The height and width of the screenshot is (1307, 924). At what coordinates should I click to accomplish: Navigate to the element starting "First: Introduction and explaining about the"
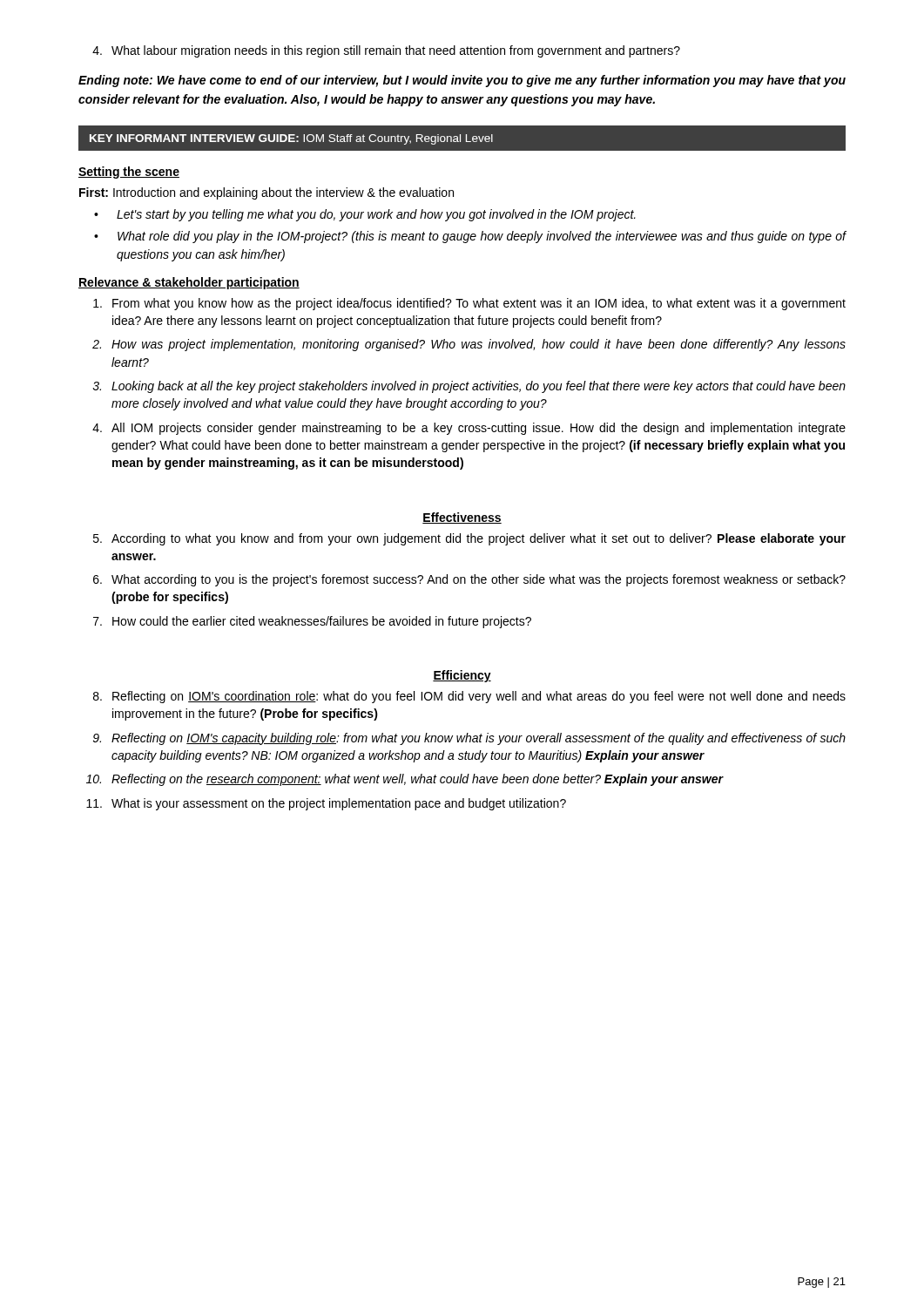[266, 192]
